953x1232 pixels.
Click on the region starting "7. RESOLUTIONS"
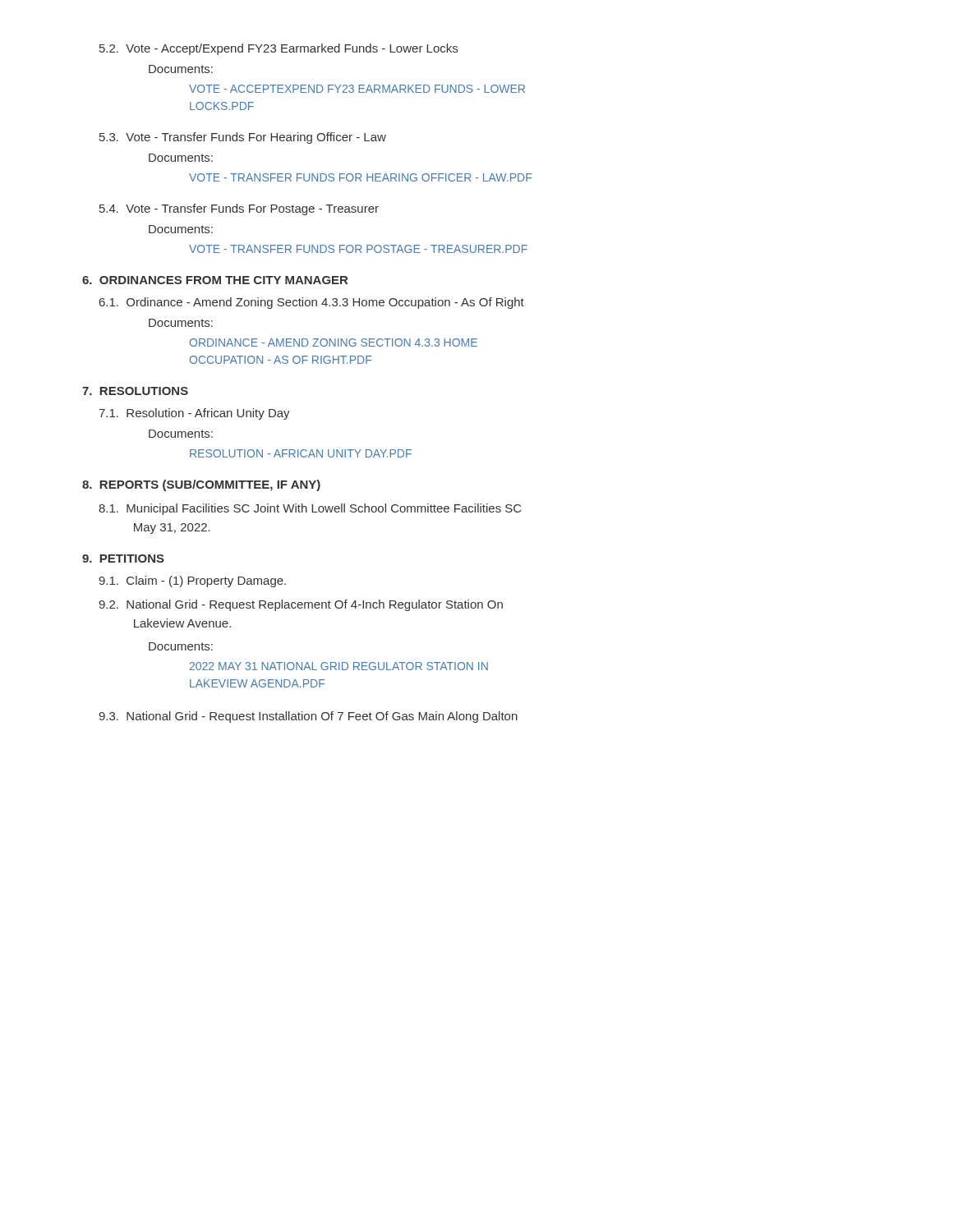click(135, 391)
